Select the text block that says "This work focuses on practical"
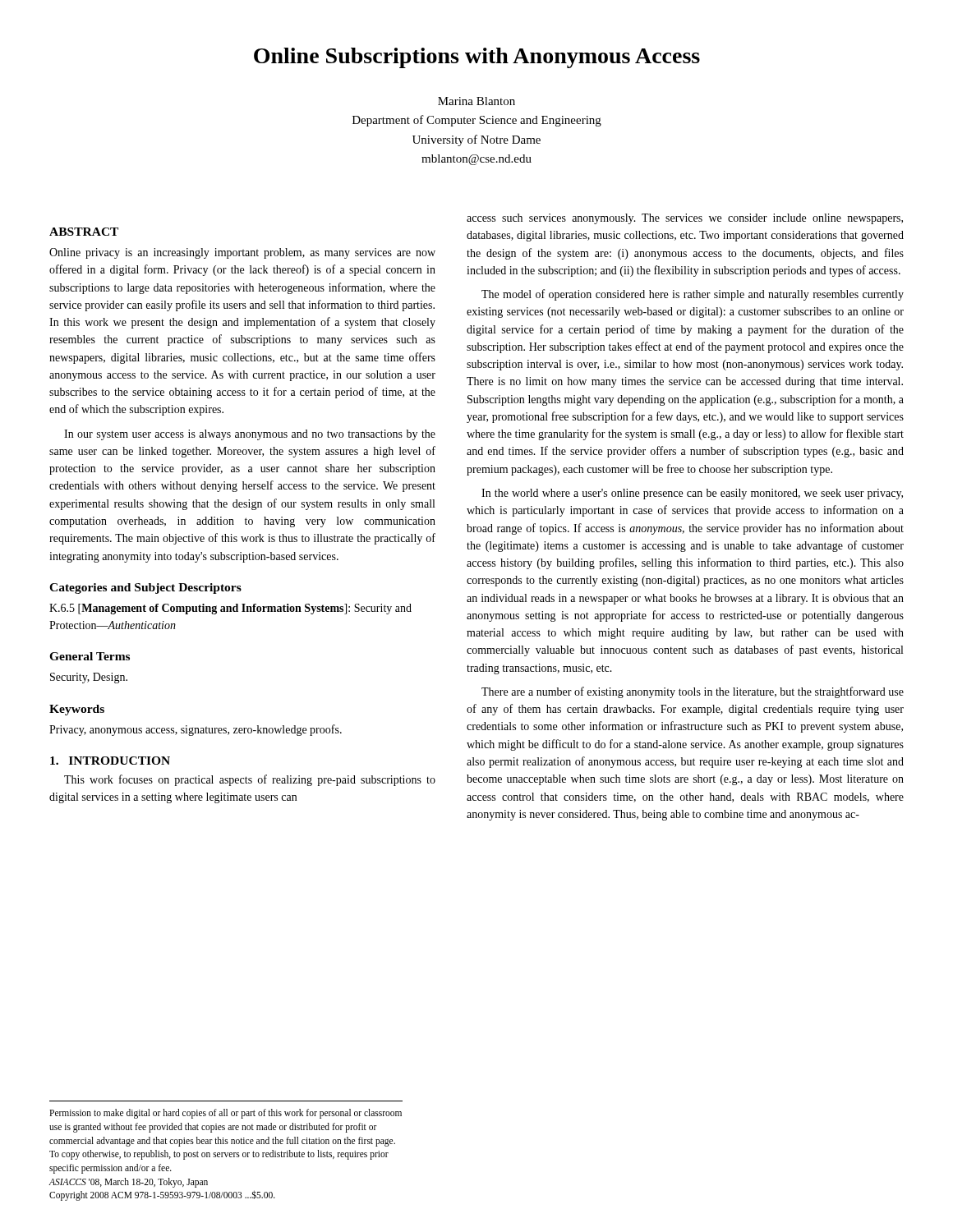 [x=242, y=788]
